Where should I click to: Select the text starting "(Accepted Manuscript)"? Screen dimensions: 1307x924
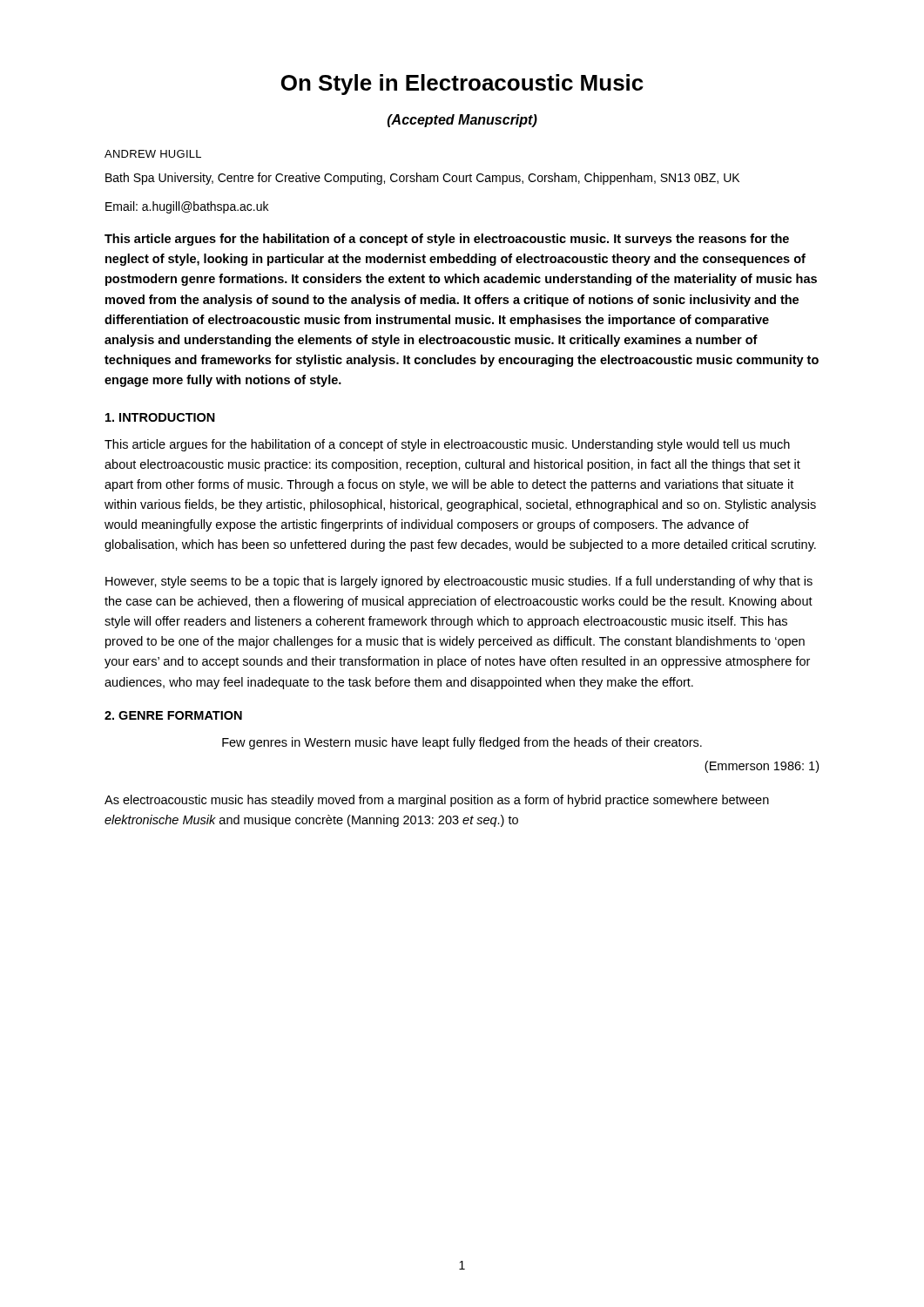[x=462, y=120]
